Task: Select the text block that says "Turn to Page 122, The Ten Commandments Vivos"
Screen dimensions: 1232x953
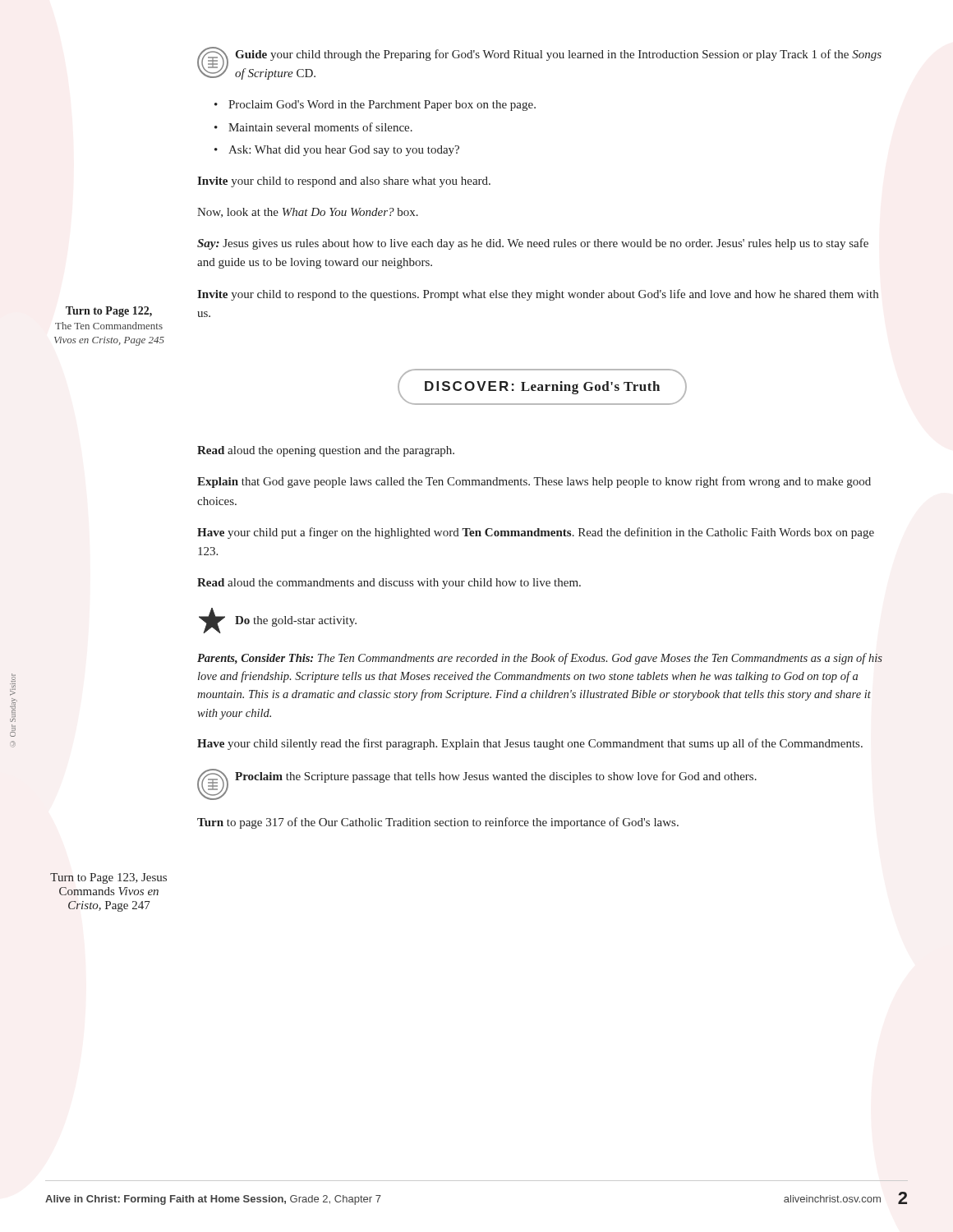Action: [x=109, y=325]
